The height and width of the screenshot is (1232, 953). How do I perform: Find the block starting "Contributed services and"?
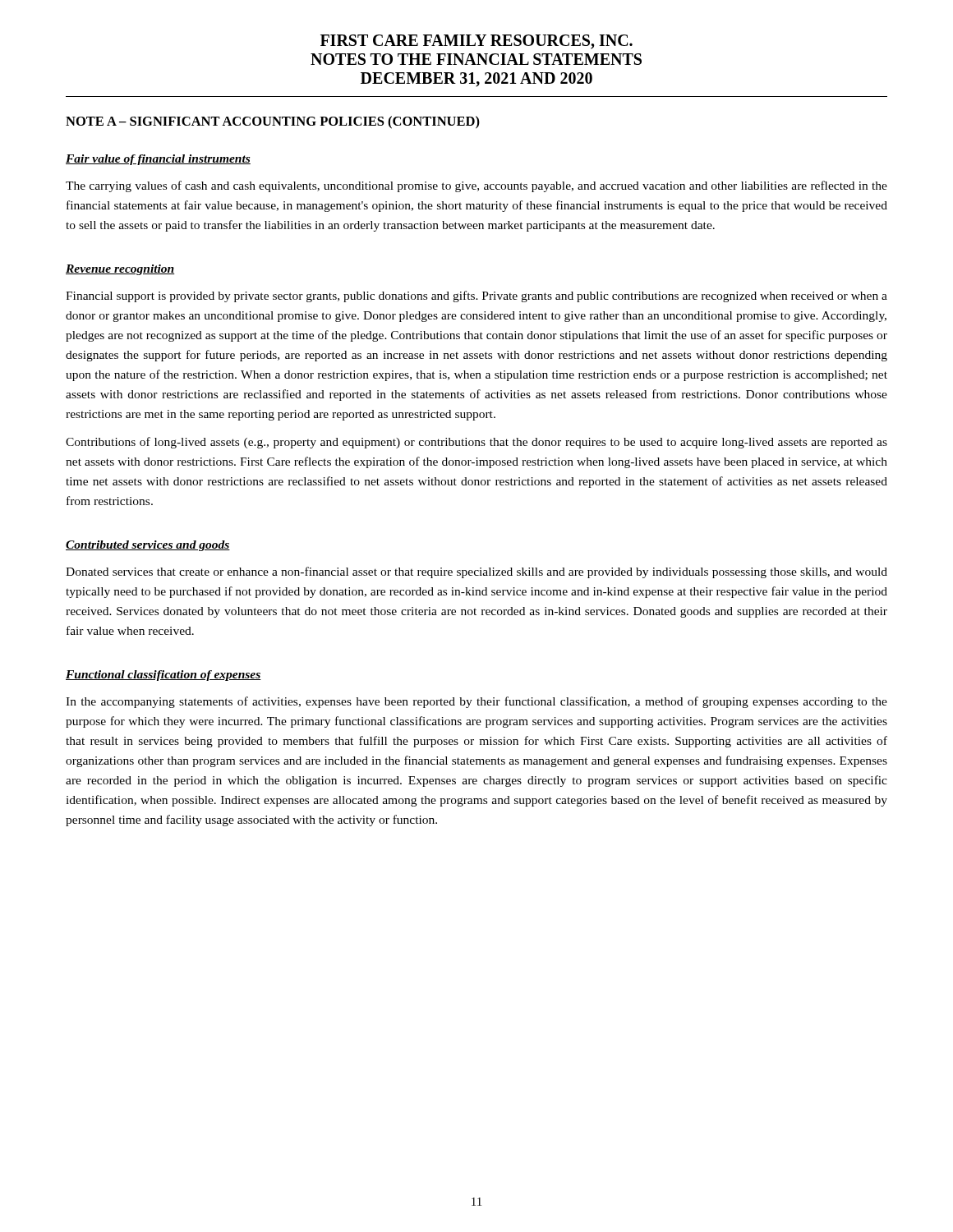148,545
